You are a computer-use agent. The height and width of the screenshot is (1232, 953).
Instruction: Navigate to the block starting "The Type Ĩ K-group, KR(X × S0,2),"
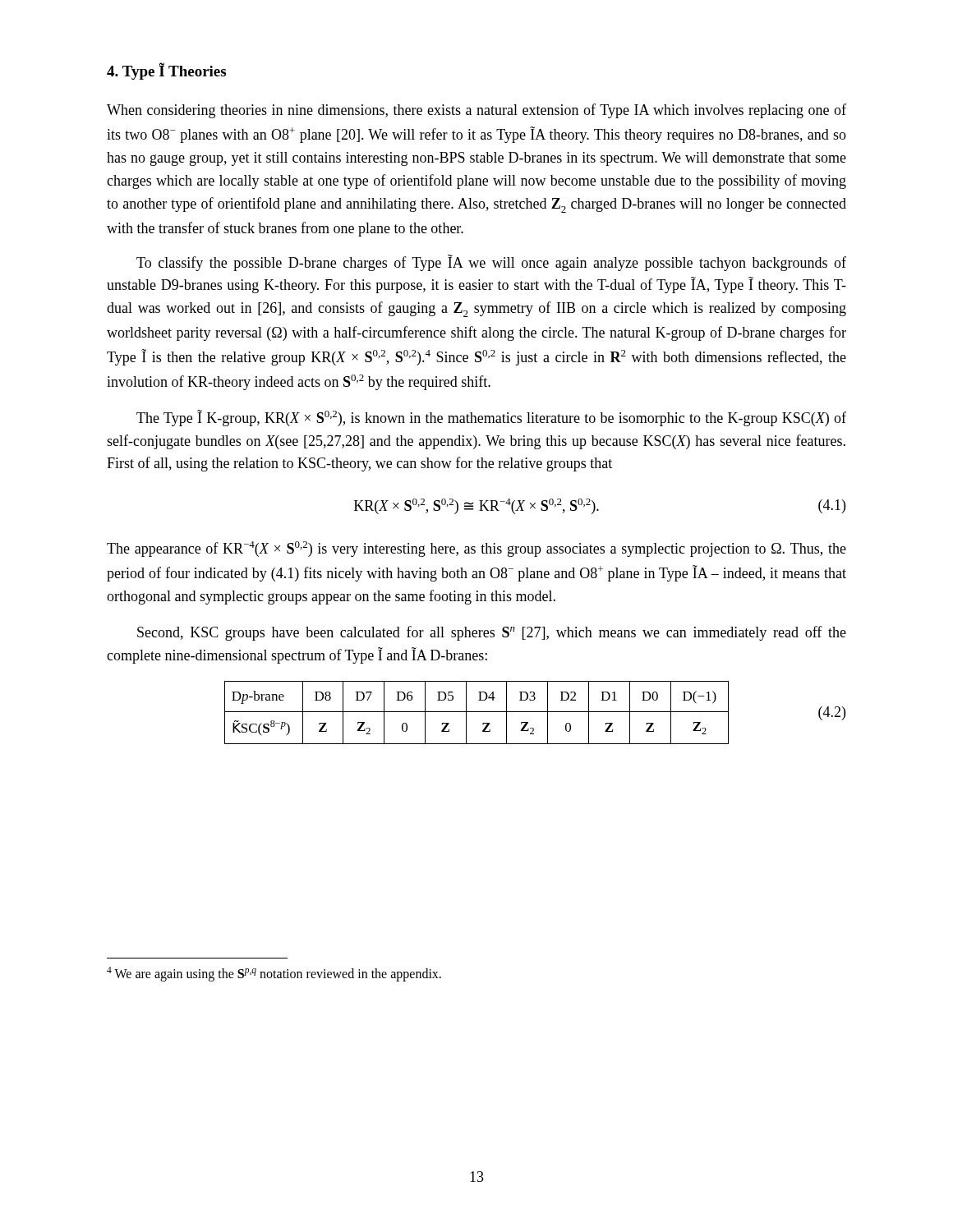[x=476, y=441]
